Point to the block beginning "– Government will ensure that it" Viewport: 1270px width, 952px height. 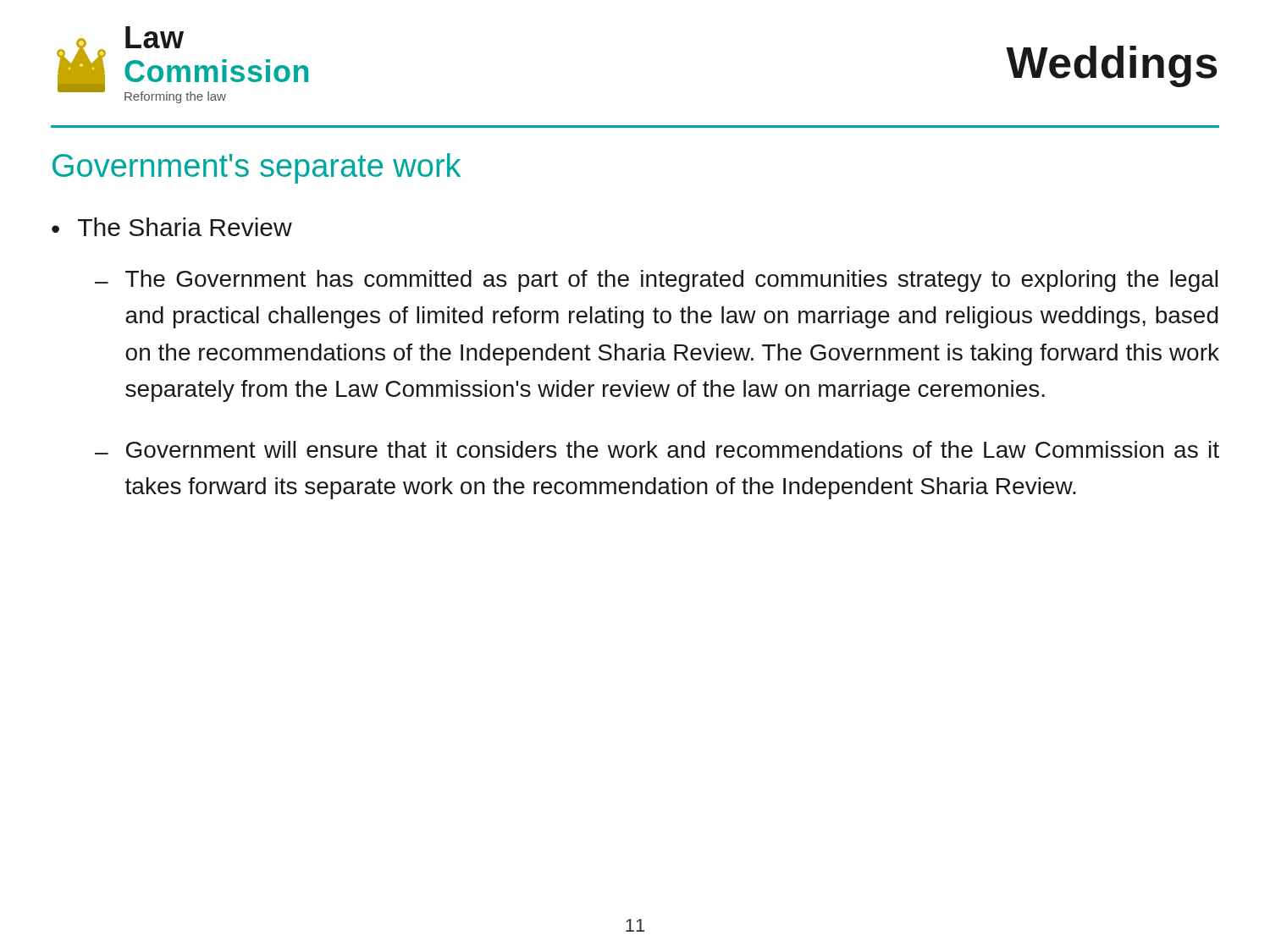657,468
